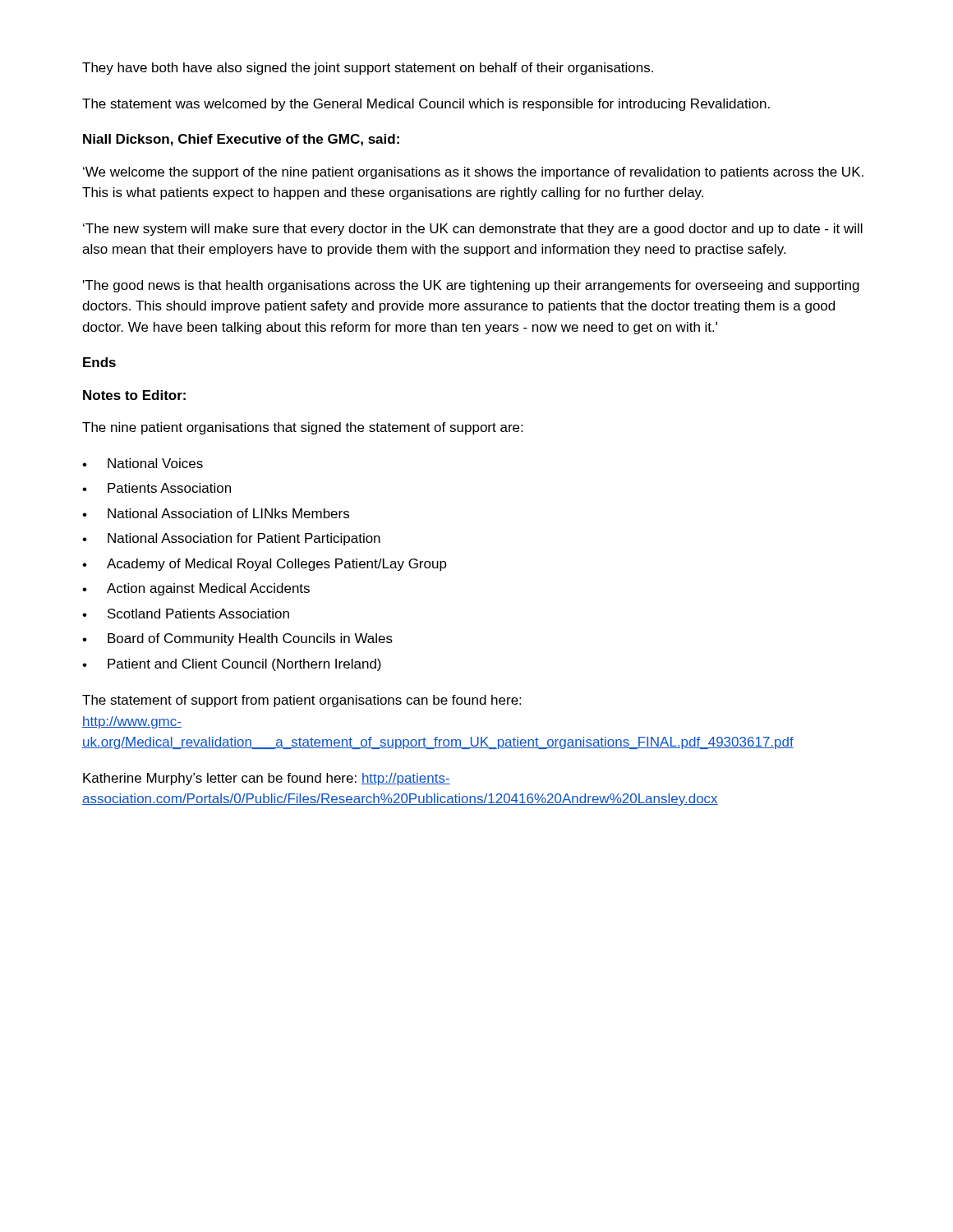Navigate to the text starting "• Scotland Patients"
Image resolution: width=953 pixels, height=1232 pixels.
186,614
